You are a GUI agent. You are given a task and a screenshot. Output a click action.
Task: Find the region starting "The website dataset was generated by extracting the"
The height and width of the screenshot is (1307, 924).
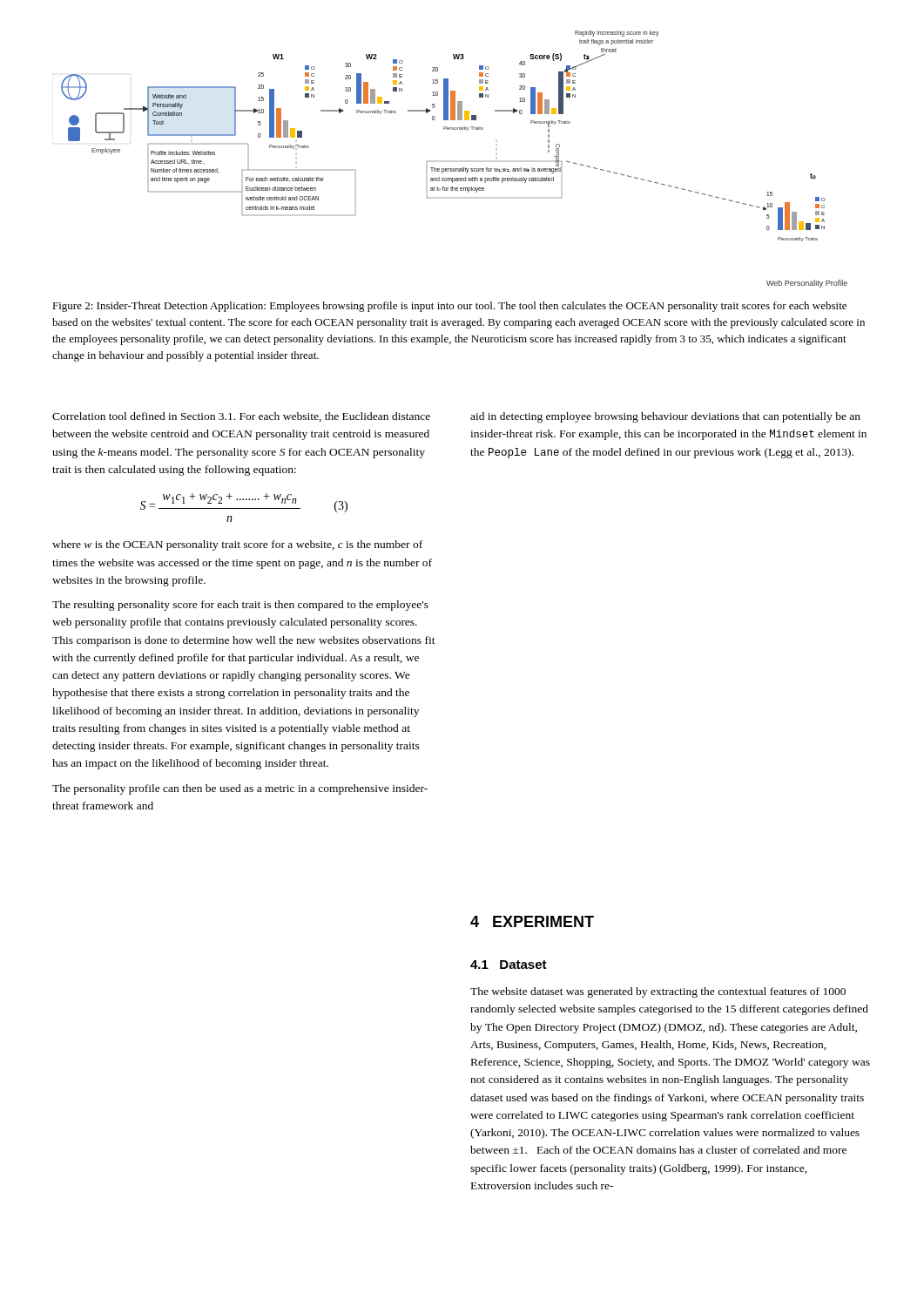tap(671, 1089)
